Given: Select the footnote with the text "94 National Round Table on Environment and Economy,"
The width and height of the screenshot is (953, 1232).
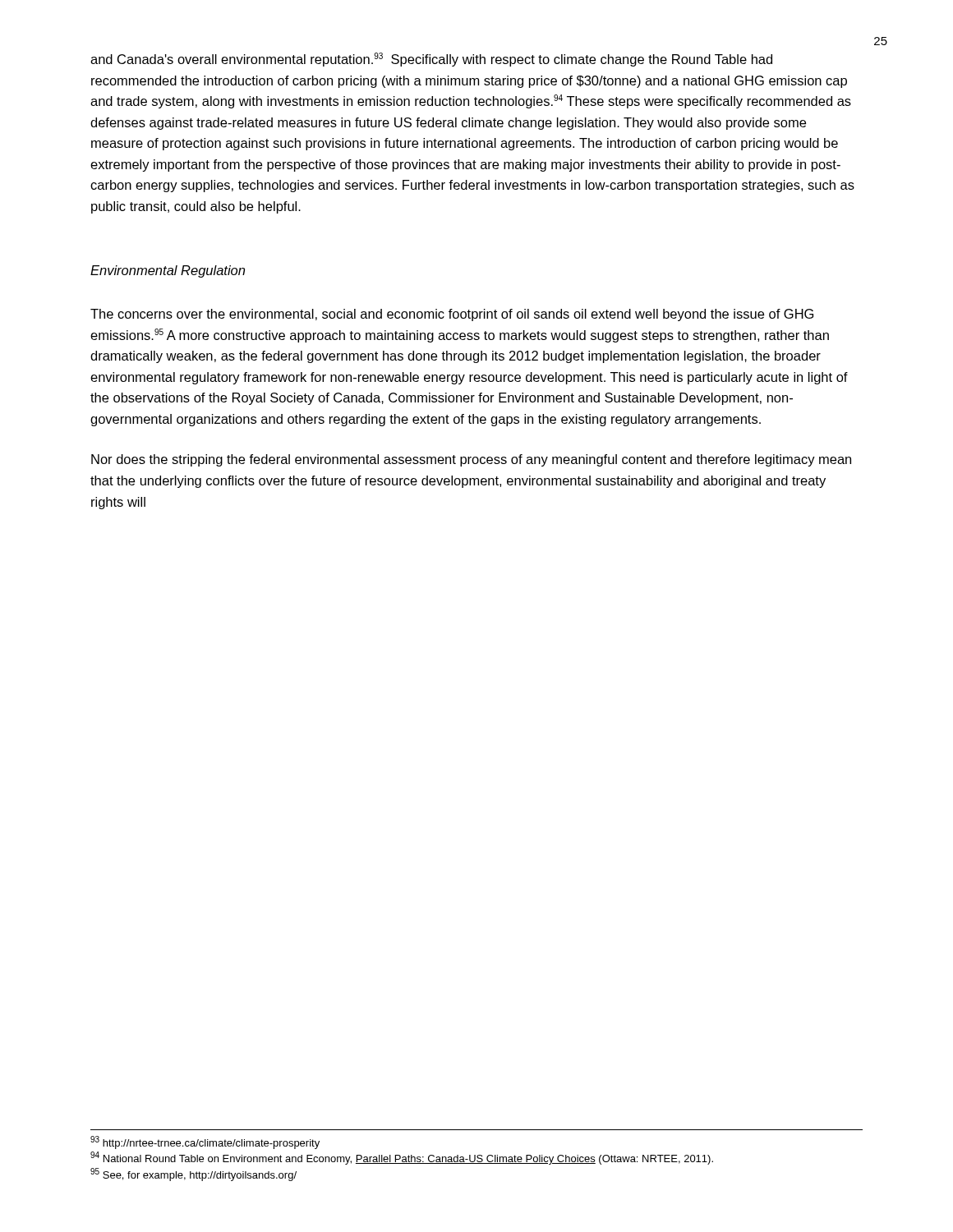Looking at the screenshot, I should point(402,1158).
